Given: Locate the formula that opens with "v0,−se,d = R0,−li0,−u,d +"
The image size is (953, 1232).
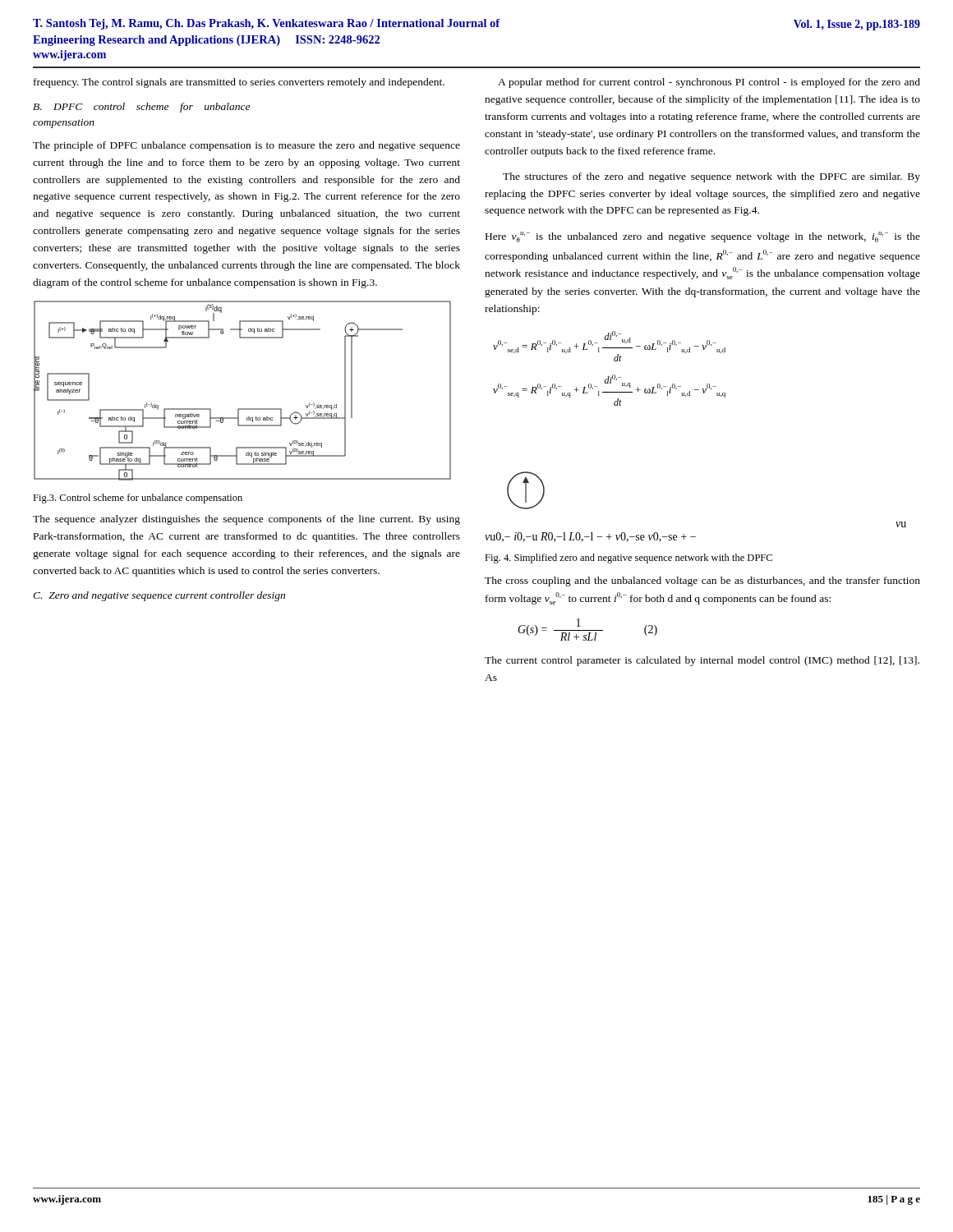Looking at the screenshot, I should (609, 347).
